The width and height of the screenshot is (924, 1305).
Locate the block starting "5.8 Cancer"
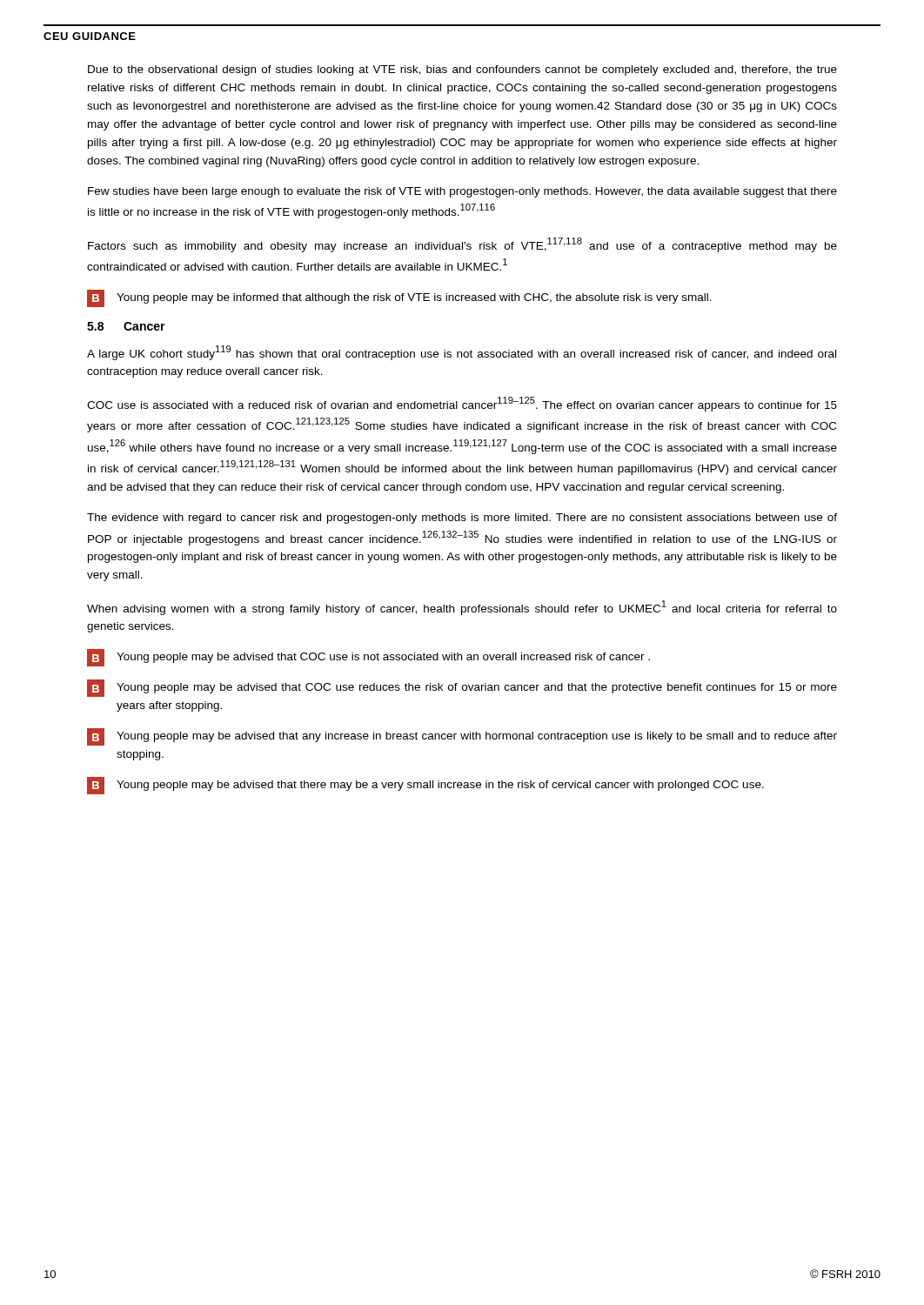126,326
